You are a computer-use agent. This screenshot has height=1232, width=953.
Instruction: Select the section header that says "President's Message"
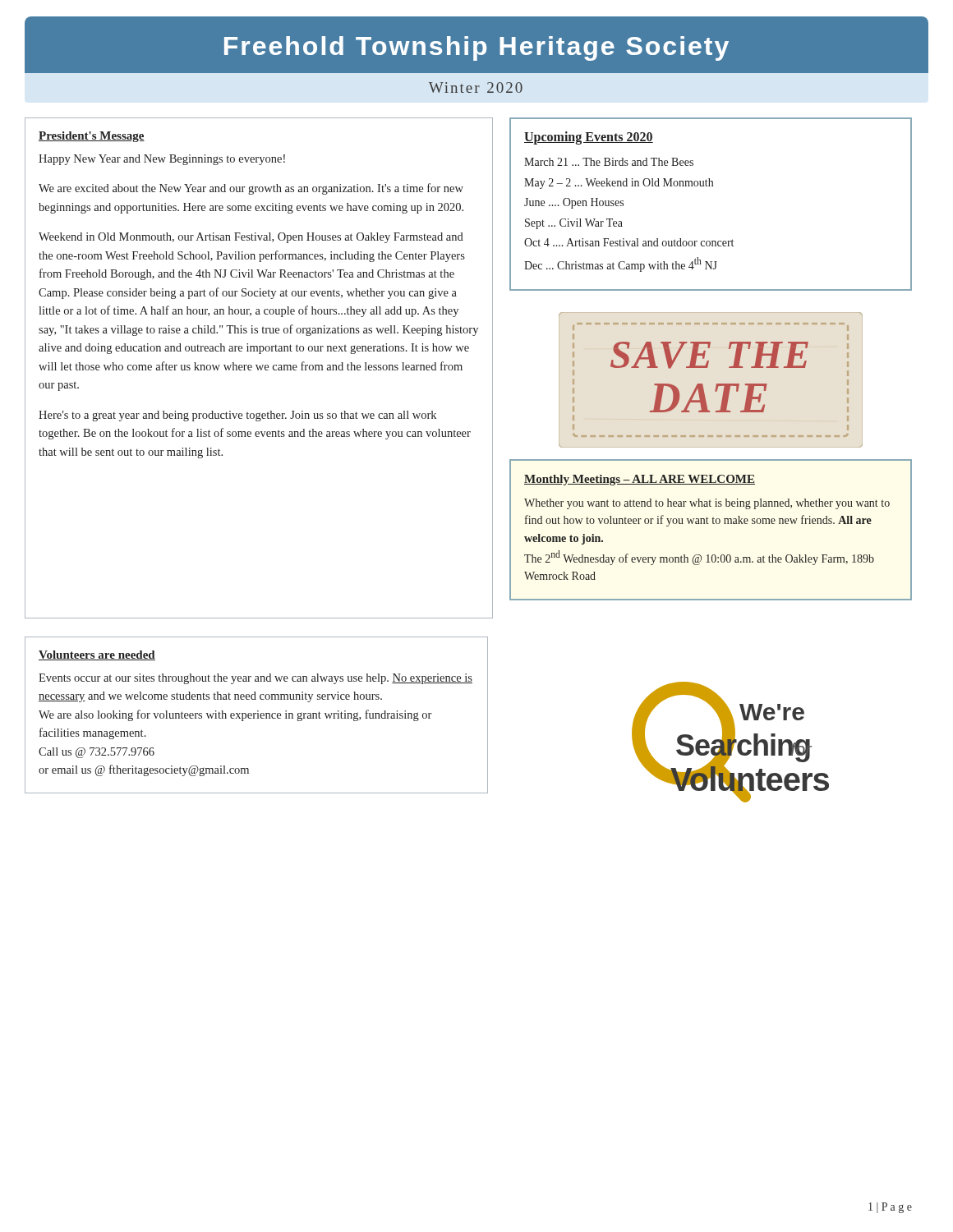pyautogui.click(x=91, y=136)
